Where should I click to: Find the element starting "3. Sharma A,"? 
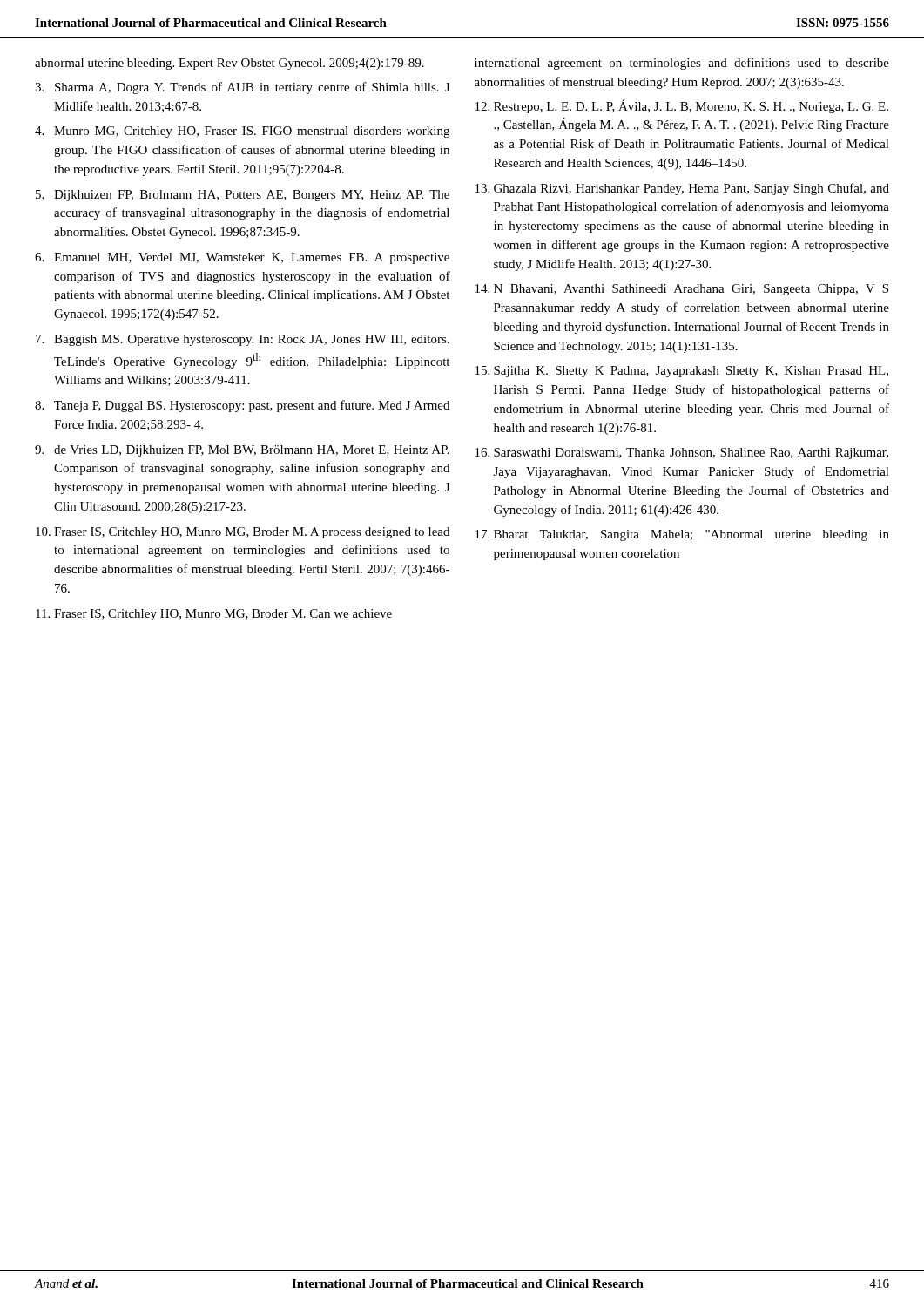[242, 97]
